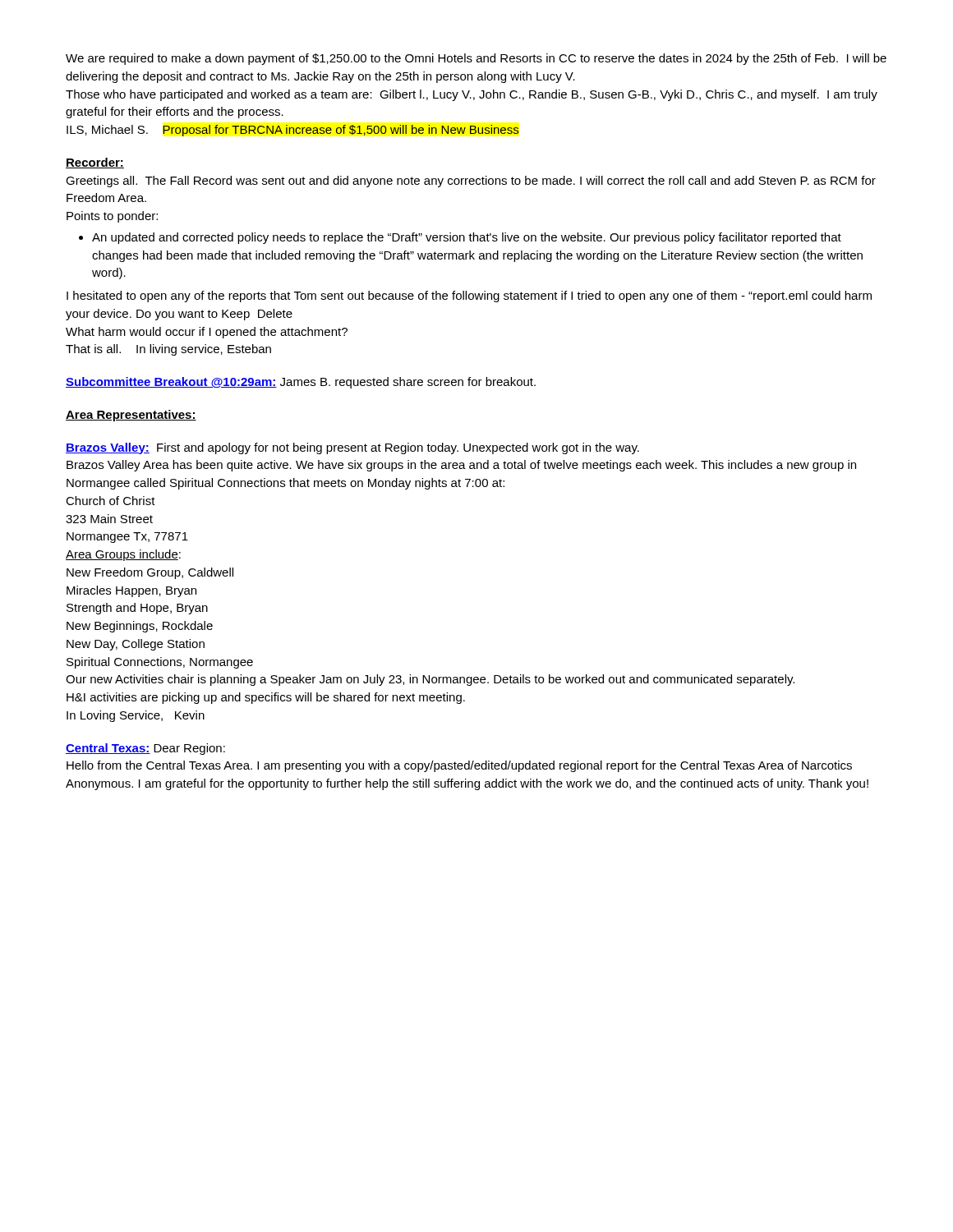Select the text block that says "Greetings all. The Fall Record"

[x=471, y=182]
